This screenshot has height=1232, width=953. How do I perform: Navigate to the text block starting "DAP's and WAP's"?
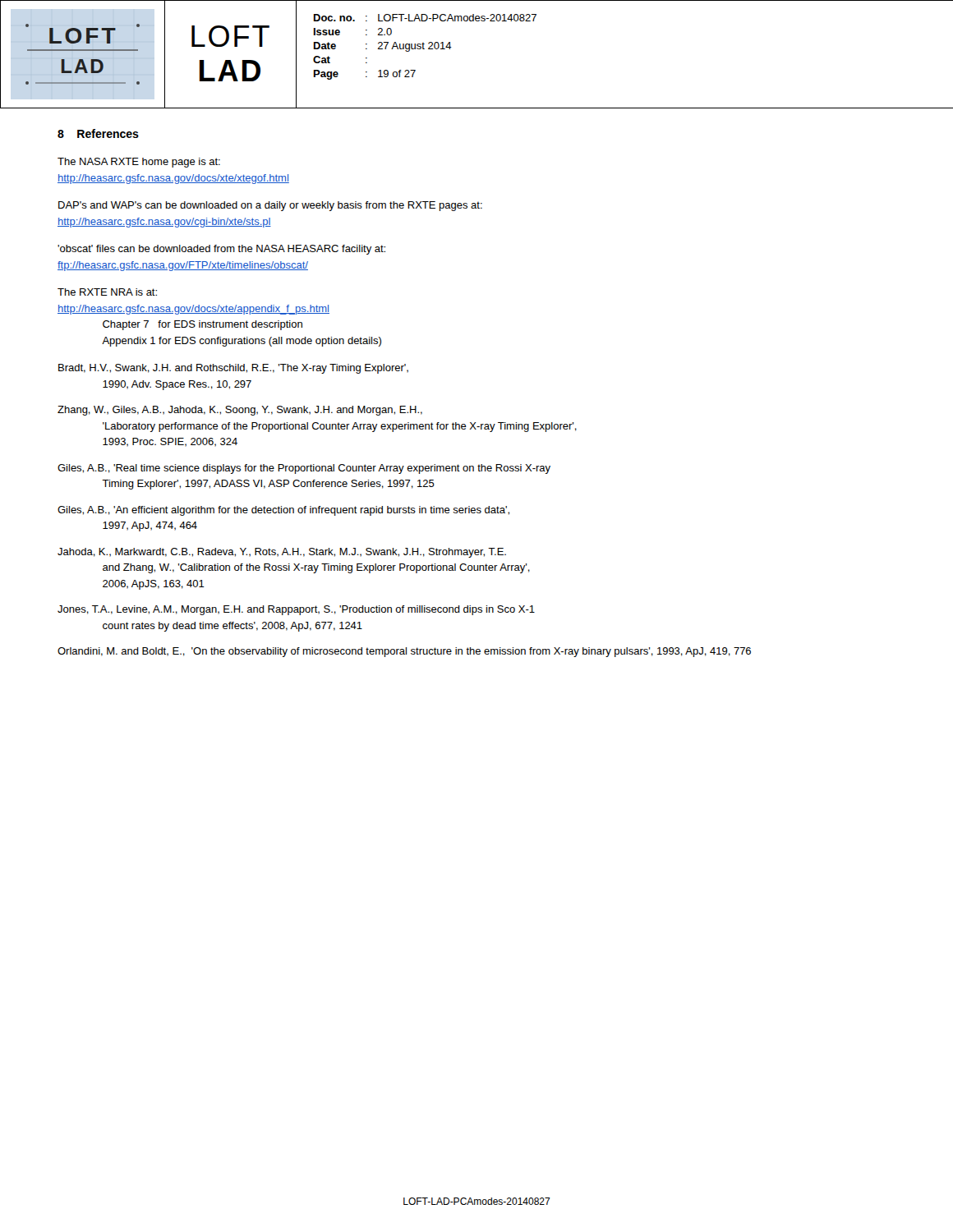click(270, 213)
